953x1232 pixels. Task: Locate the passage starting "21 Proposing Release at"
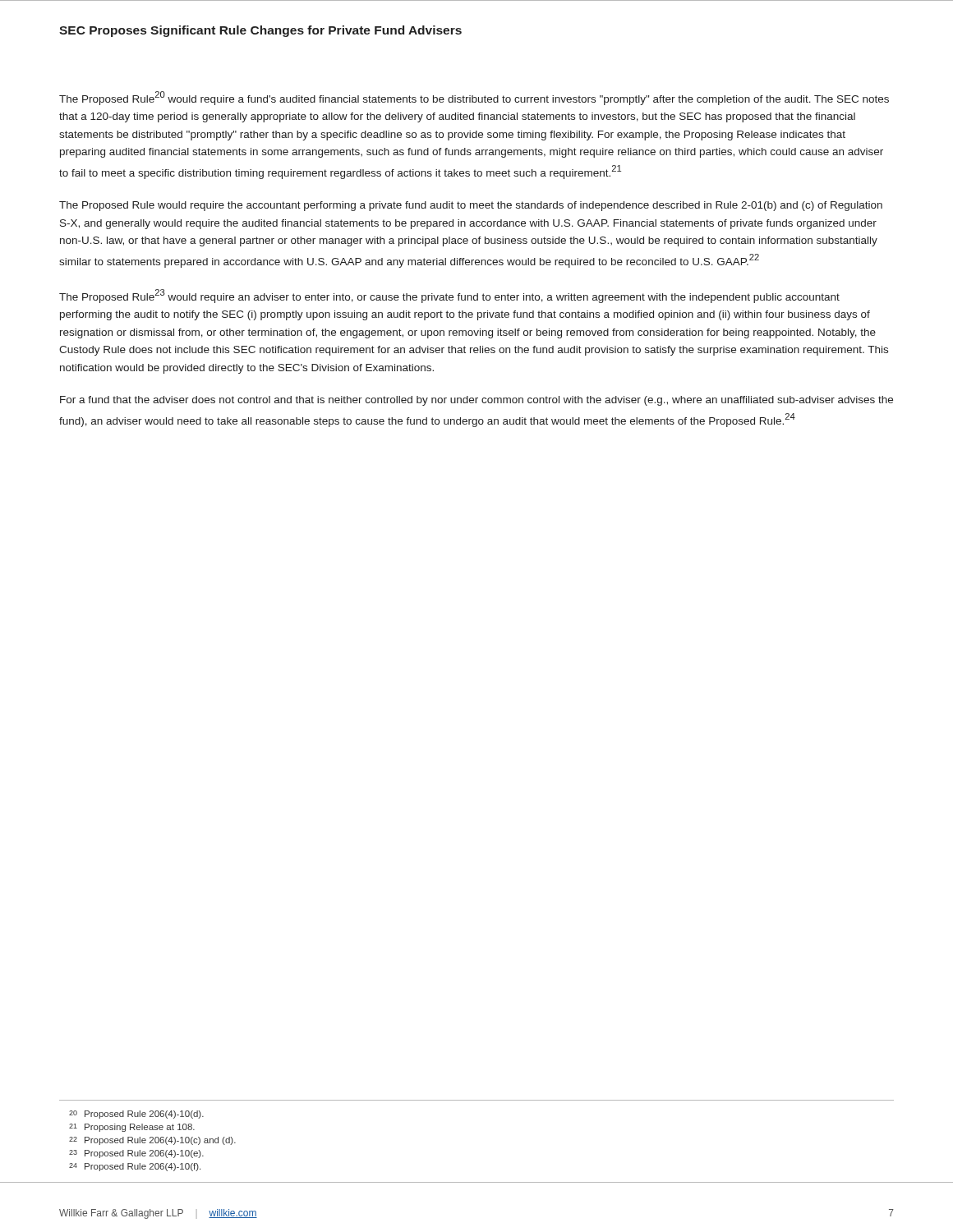click(127, 1127)
